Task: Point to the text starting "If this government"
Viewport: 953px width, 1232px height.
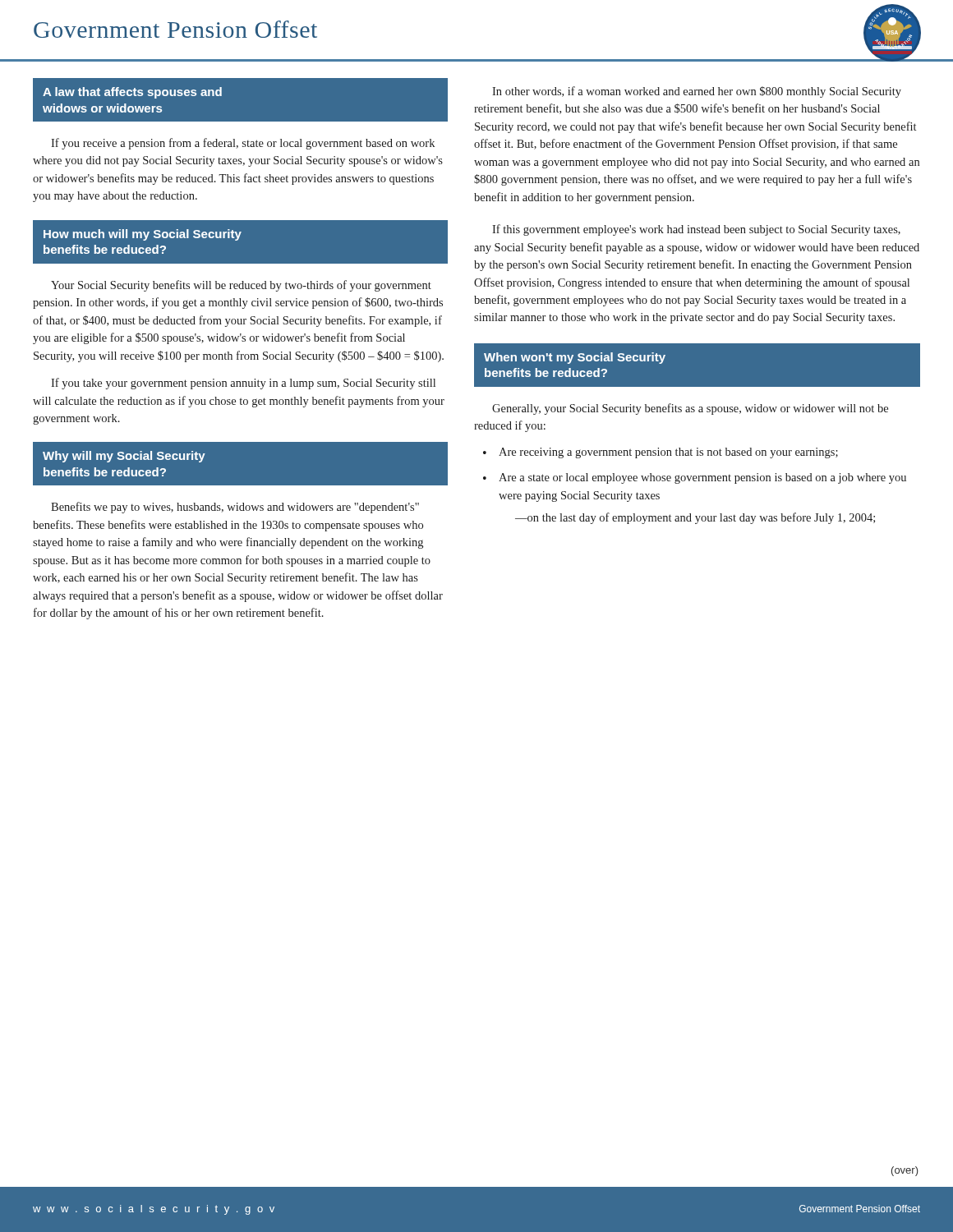Action: (x=697, y=273)
